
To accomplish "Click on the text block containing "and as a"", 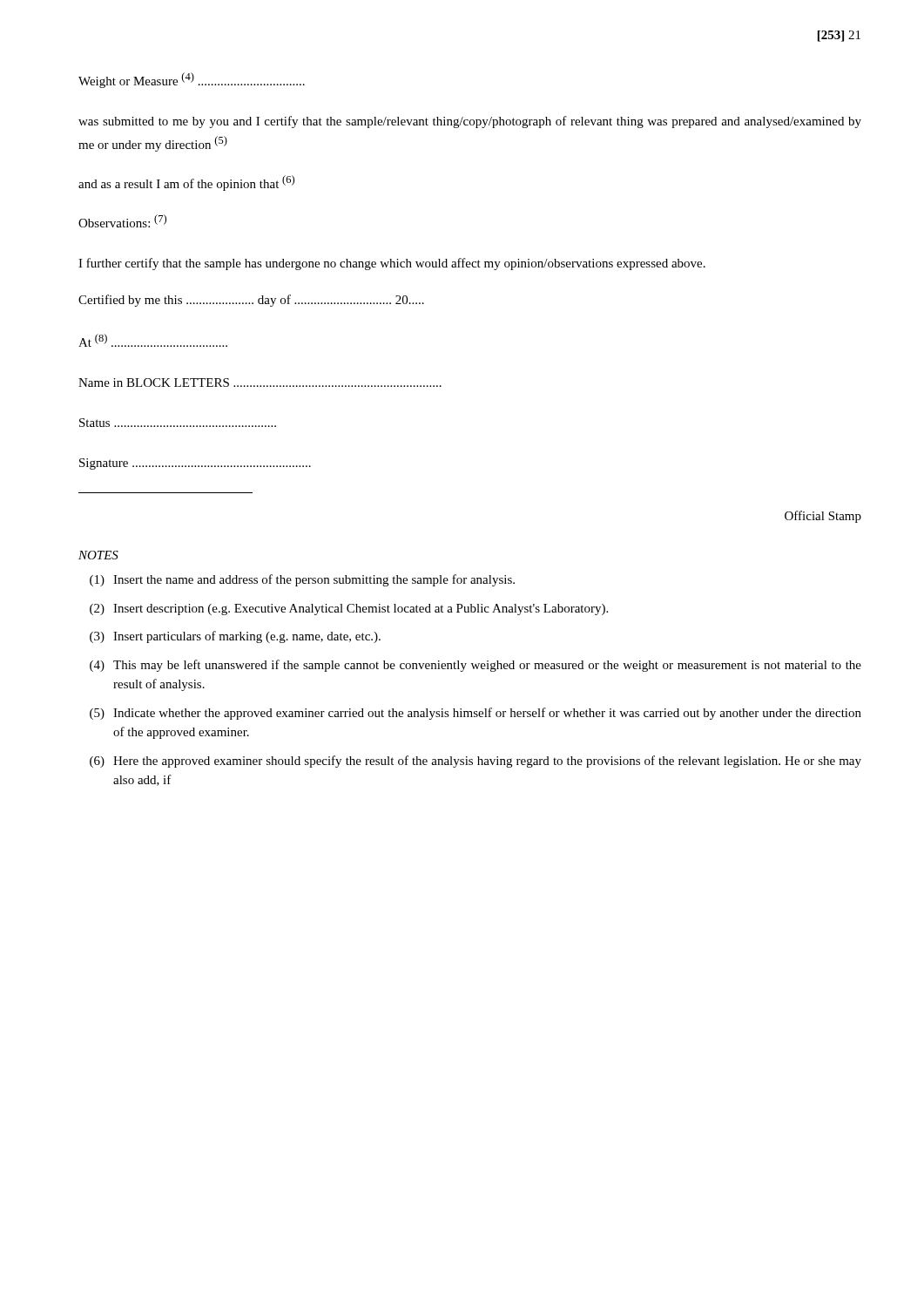I will tap(187, 182).
